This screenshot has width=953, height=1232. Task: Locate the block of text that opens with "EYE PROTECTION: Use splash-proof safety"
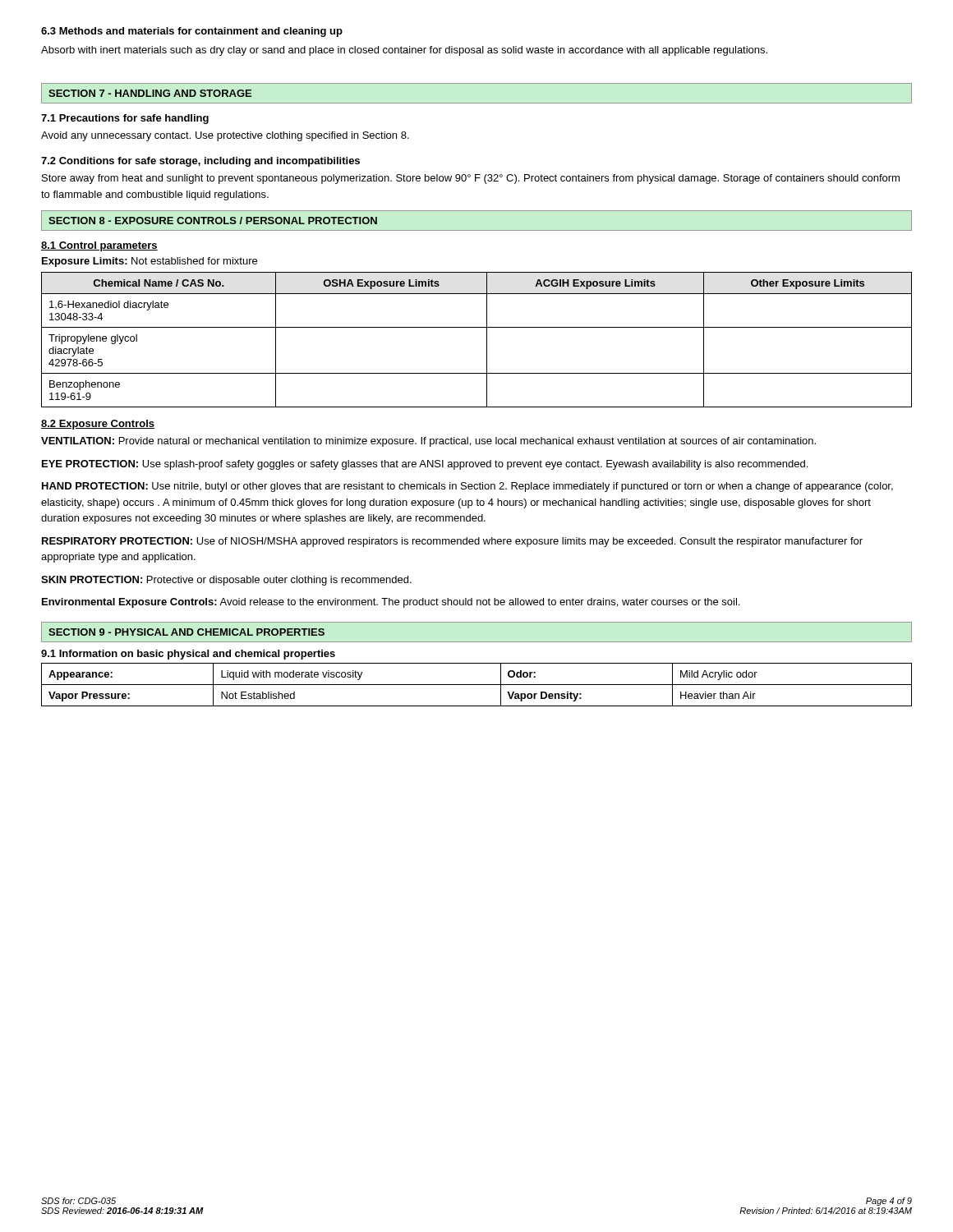point(425,463)
